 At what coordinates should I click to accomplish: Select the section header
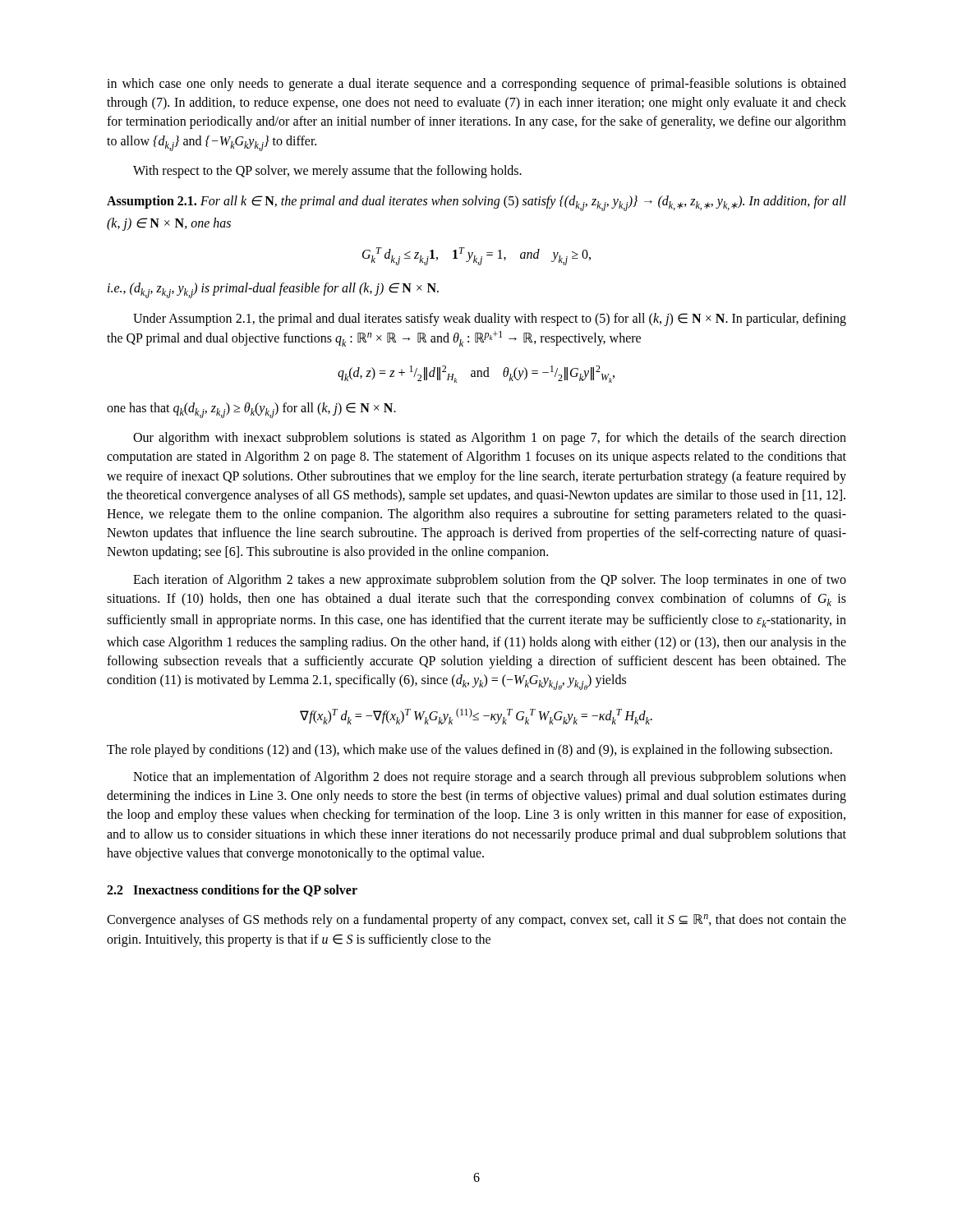(476, 890)
